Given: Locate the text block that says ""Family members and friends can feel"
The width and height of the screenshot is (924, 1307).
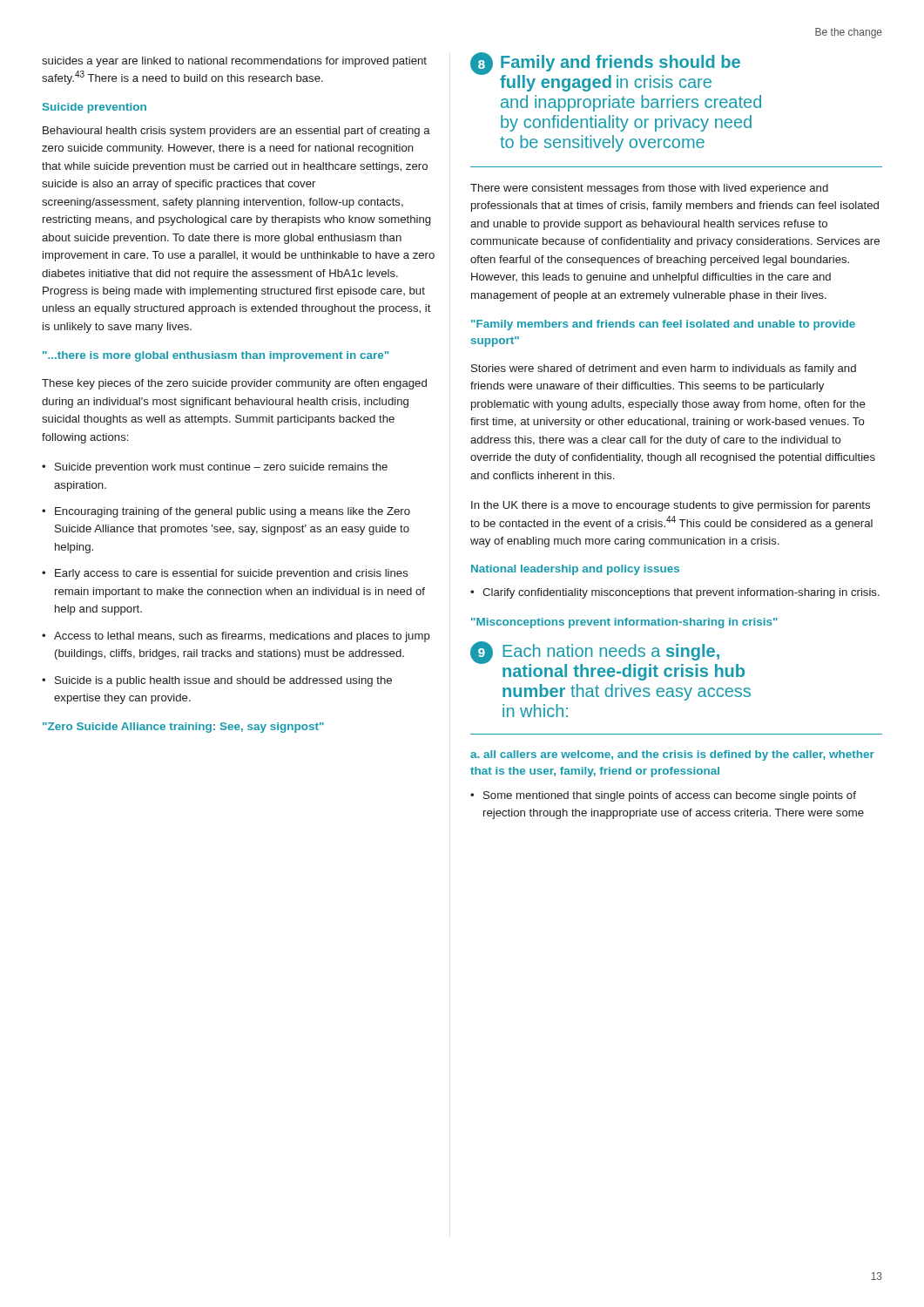Looking at the screenshot, I should [x=663, y=332].
